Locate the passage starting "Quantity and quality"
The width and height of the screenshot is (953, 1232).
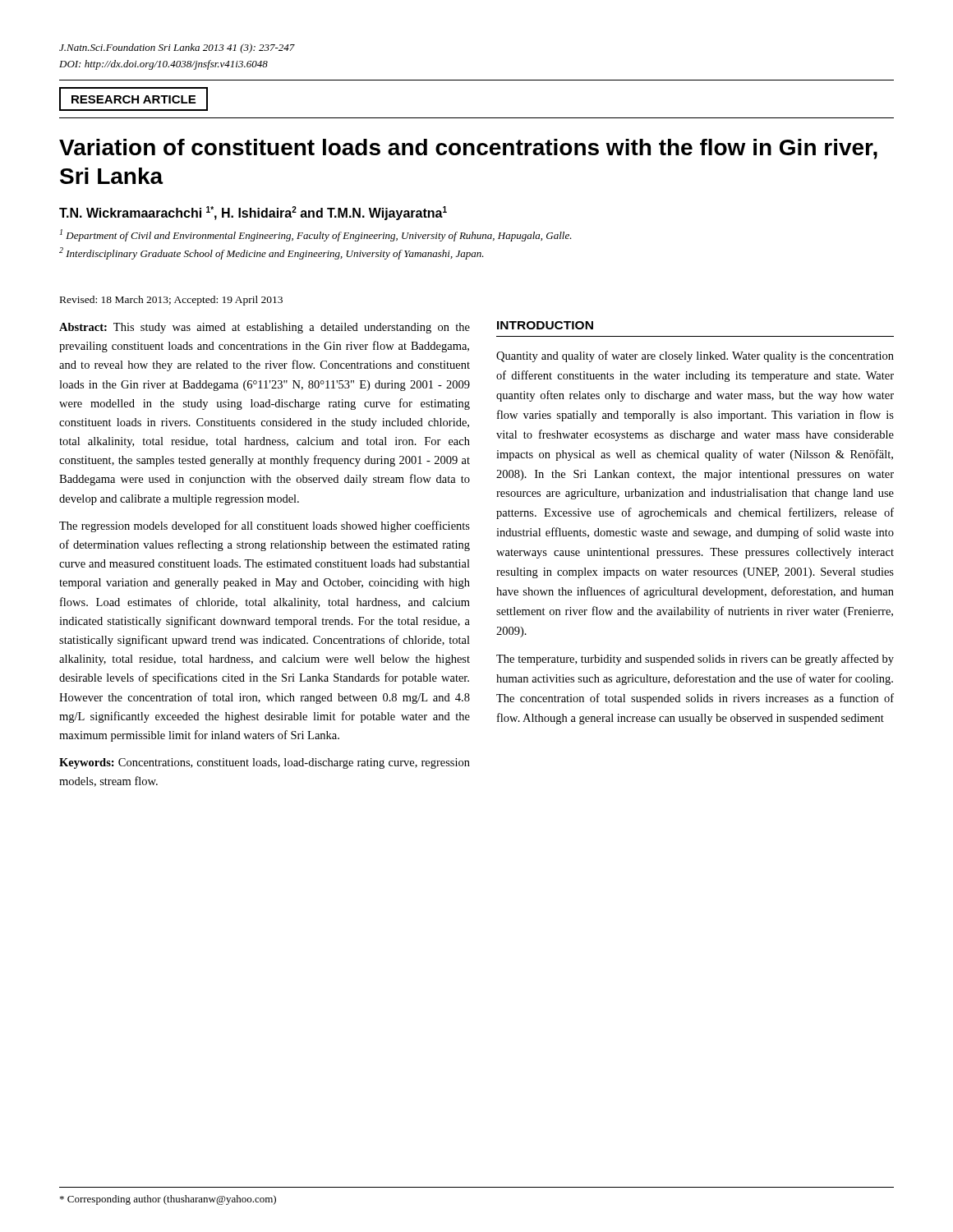(695, 537)
